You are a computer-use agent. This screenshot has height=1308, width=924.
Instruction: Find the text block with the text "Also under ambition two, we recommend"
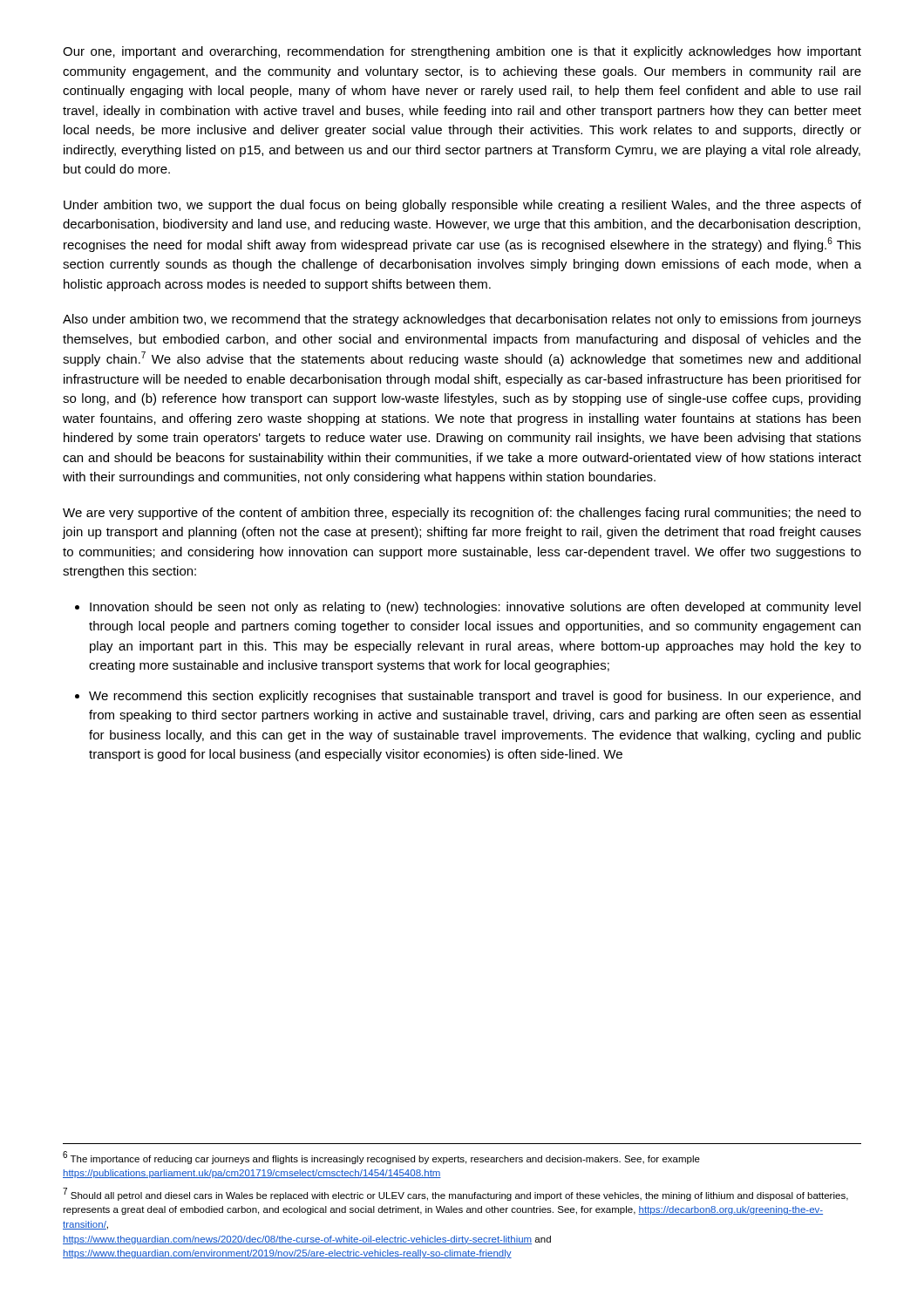coord(462,398)
